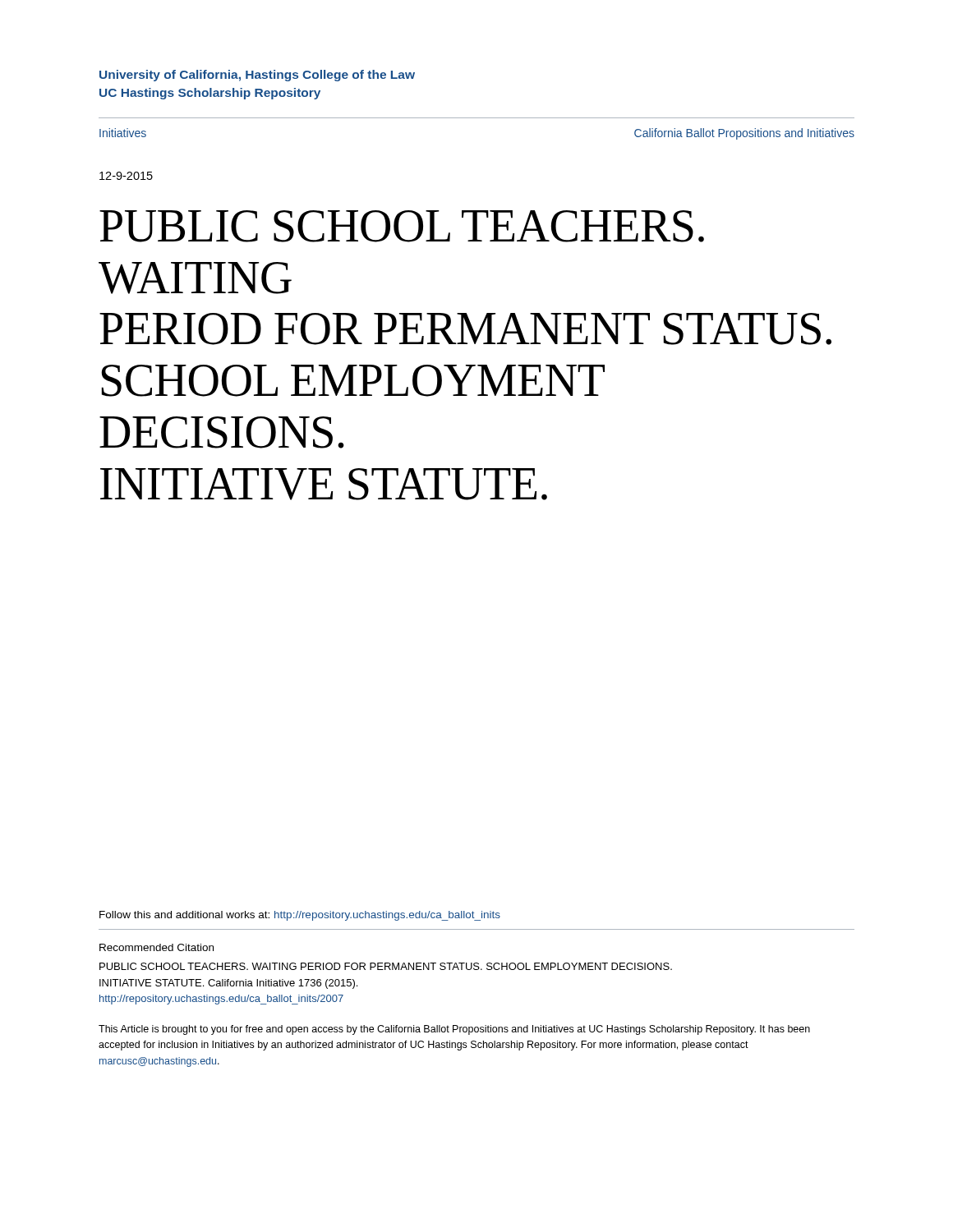
Task: Click the passage that begins "Initiatives California Ballot Propositions"
Action: (121, 133)
